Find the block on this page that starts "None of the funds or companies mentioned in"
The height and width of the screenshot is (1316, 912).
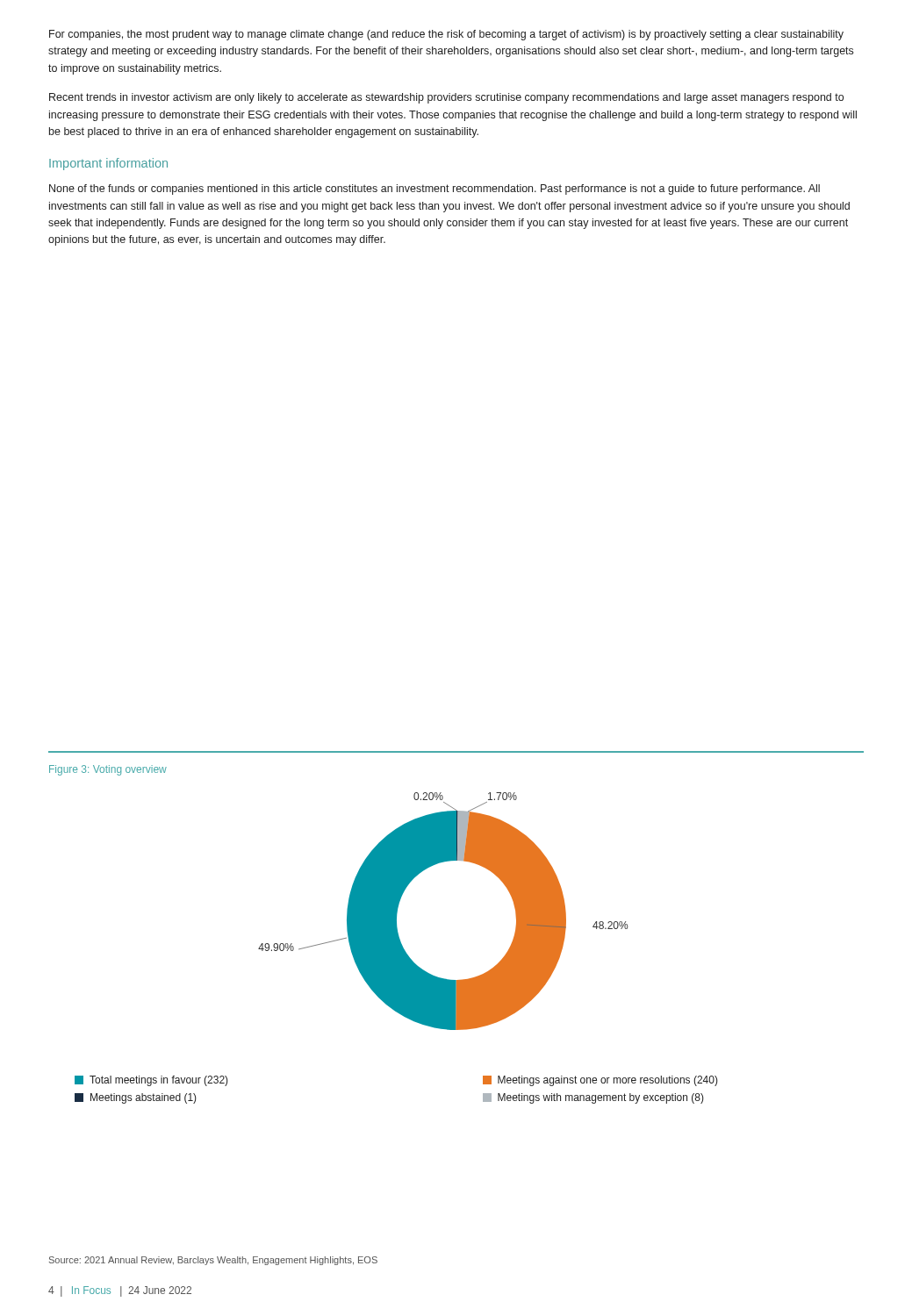click(449, 214)
